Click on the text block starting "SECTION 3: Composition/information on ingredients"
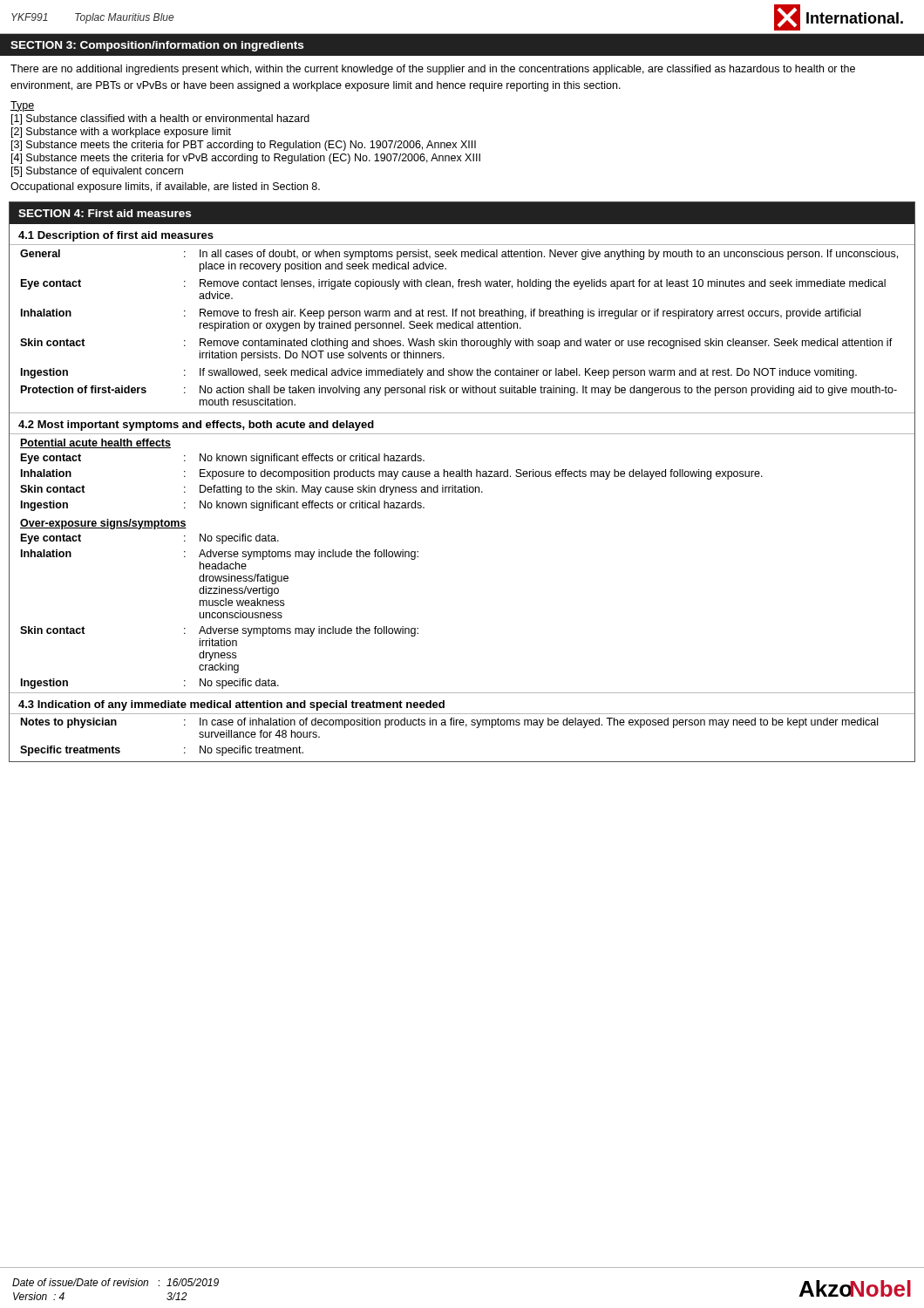Image resolution: width=924 pixels, height=1308 pixels. (157, 45)
